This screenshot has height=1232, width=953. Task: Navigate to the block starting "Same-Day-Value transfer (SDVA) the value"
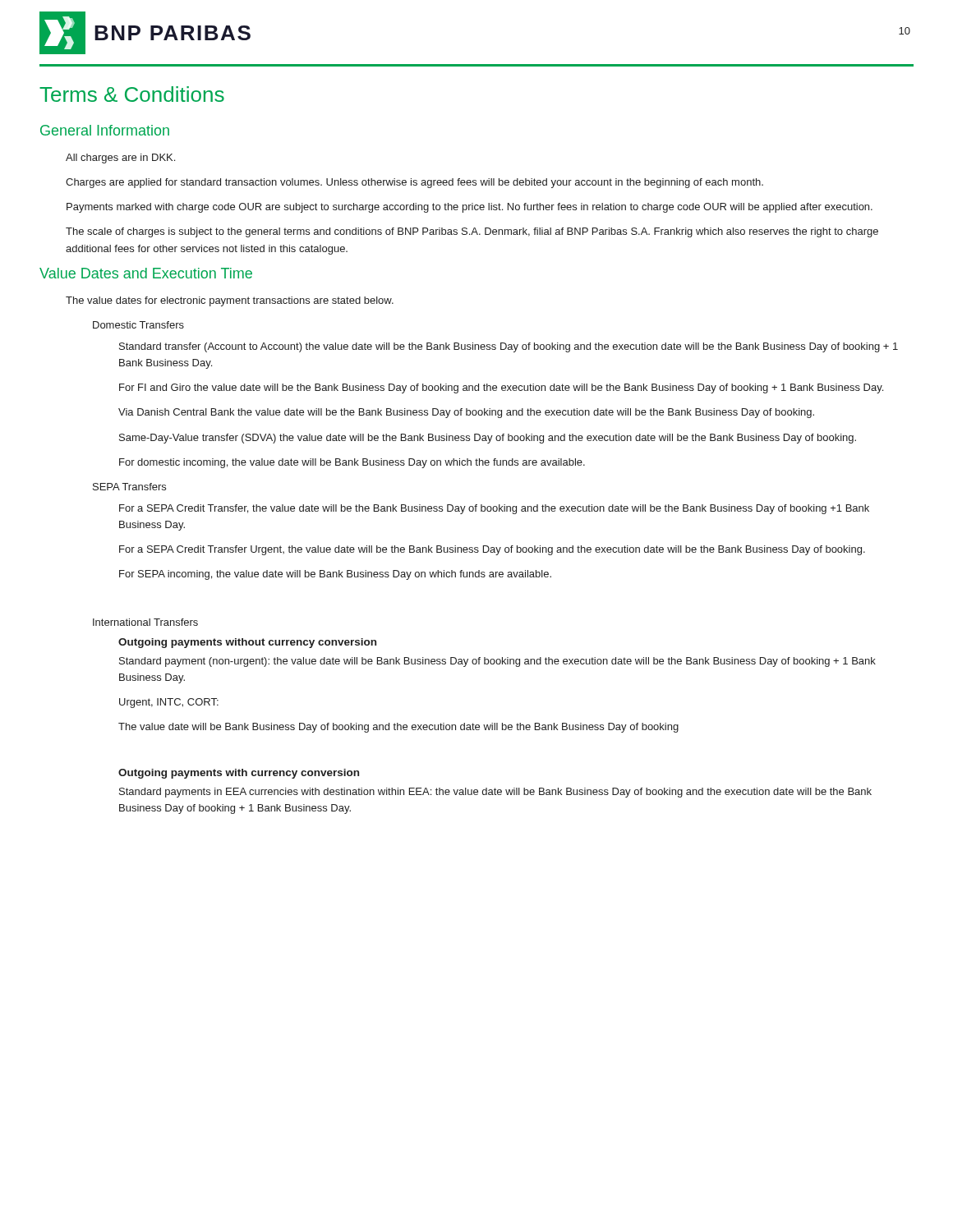[x=516, y=437]
